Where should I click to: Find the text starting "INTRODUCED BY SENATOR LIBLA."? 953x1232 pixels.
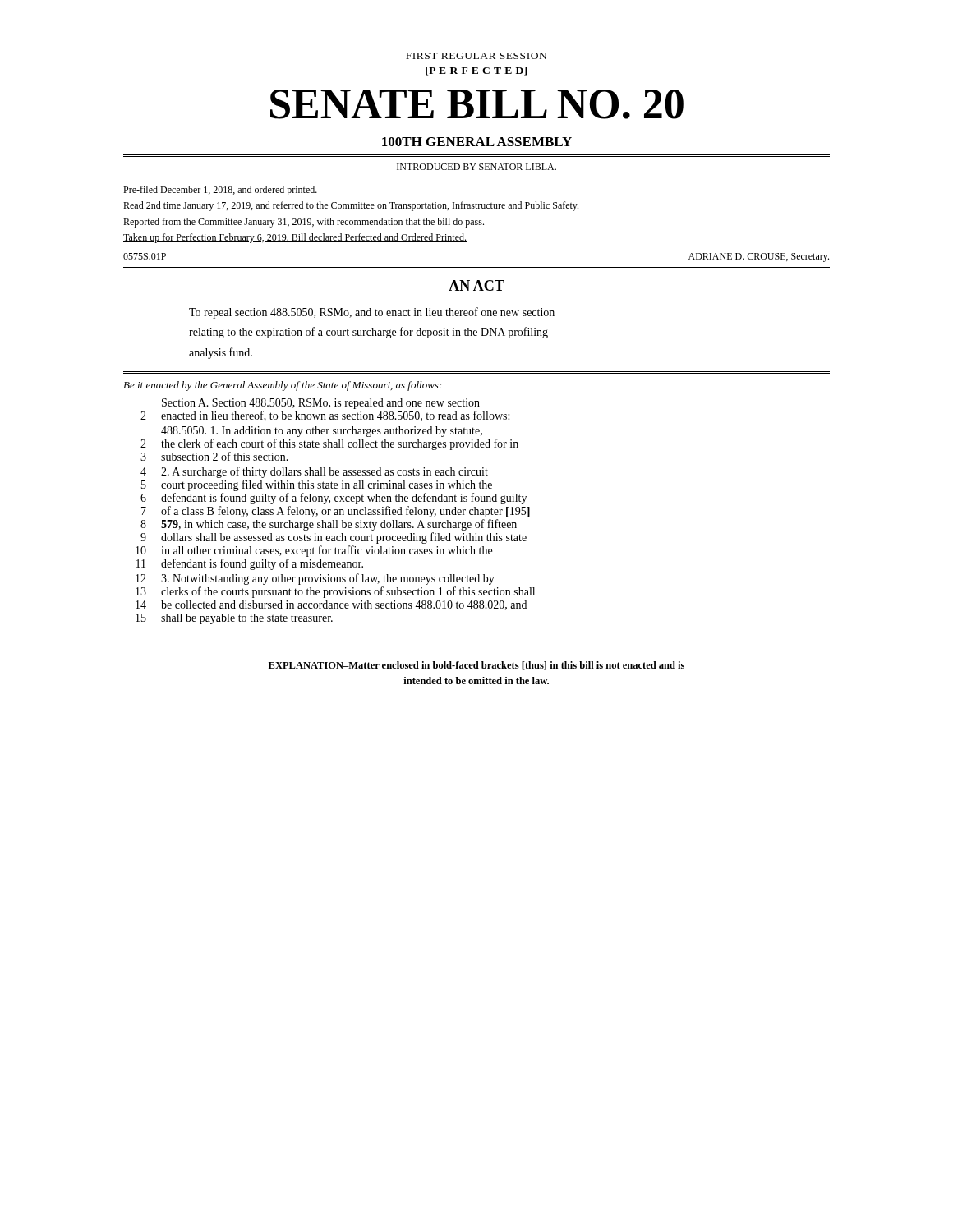click(476, 167)
